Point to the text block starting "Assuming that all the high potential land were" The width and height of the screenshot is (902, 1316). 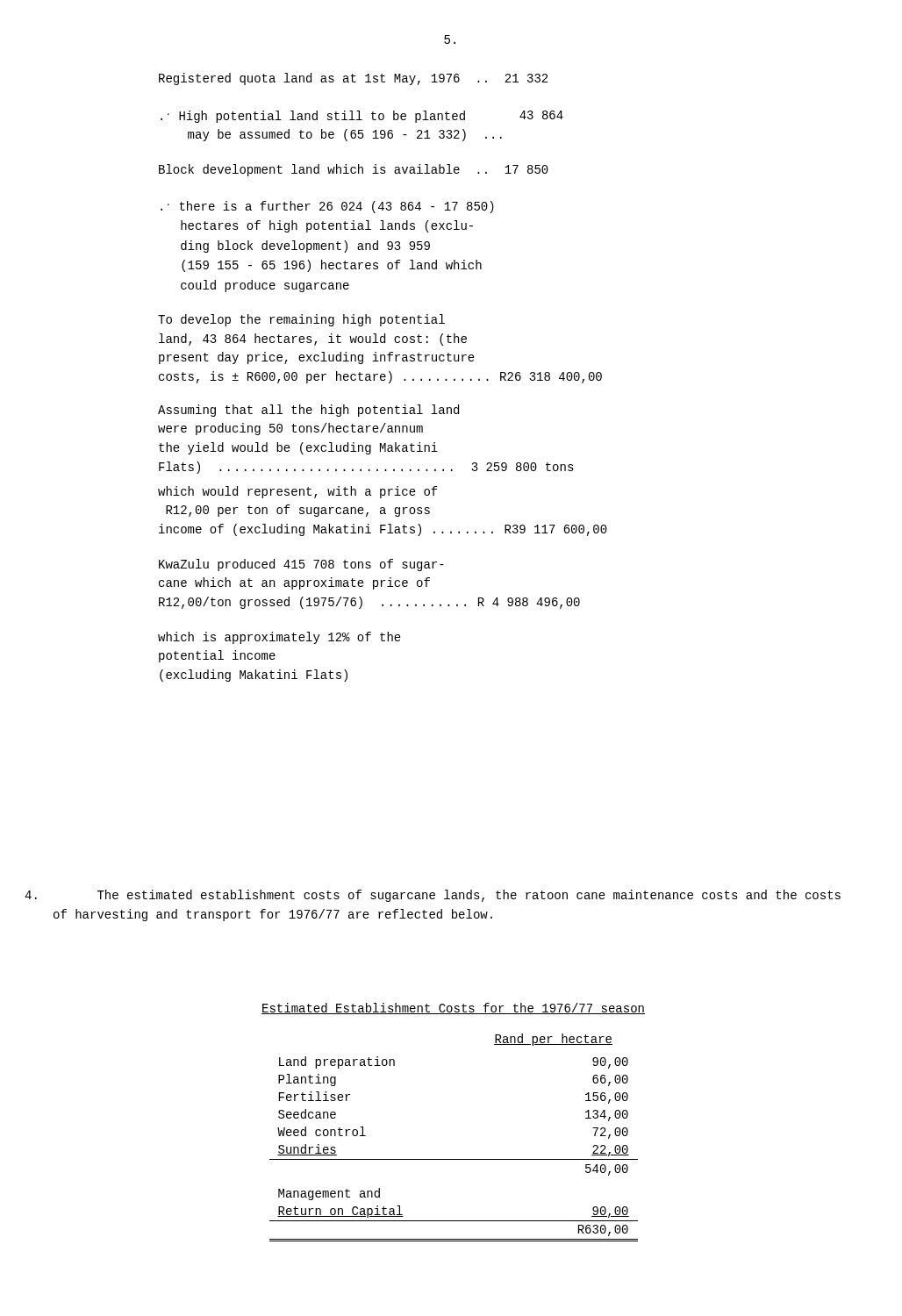pos(308,411)
